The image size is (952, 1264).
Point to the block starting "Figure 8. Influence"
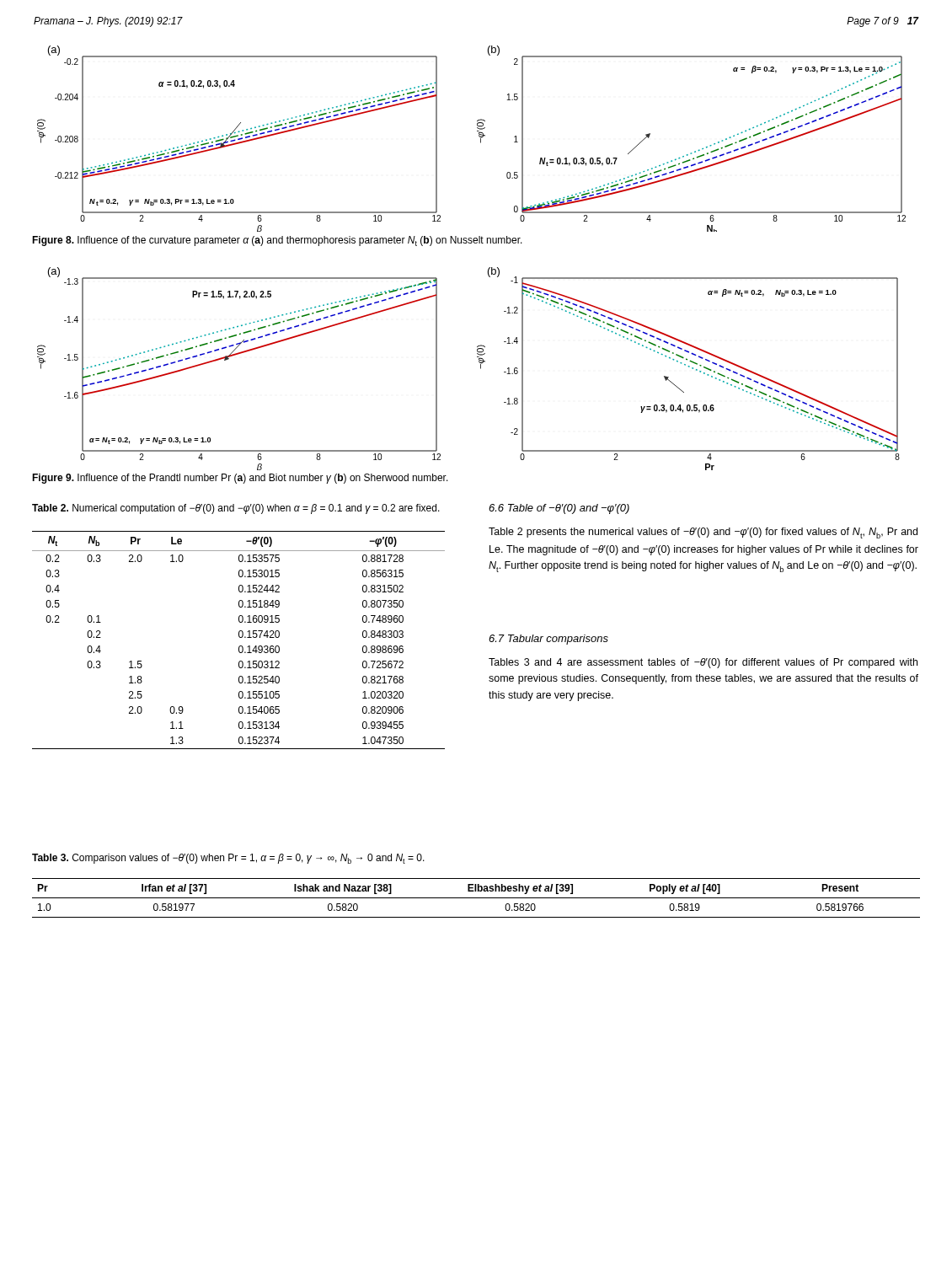[x=277, y=241]
